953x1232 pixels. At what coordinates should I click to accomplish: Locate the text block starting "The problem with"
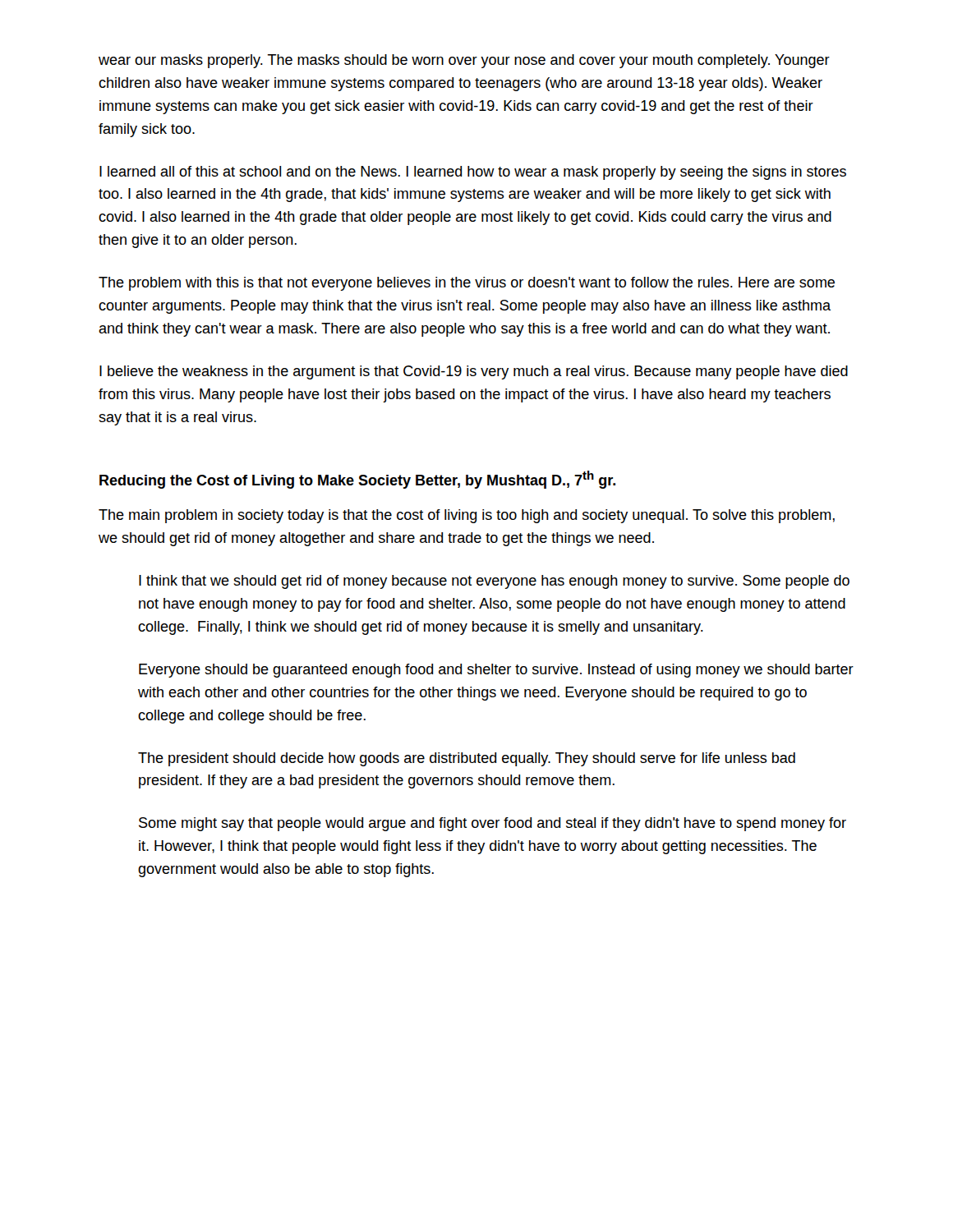(467, 306)
